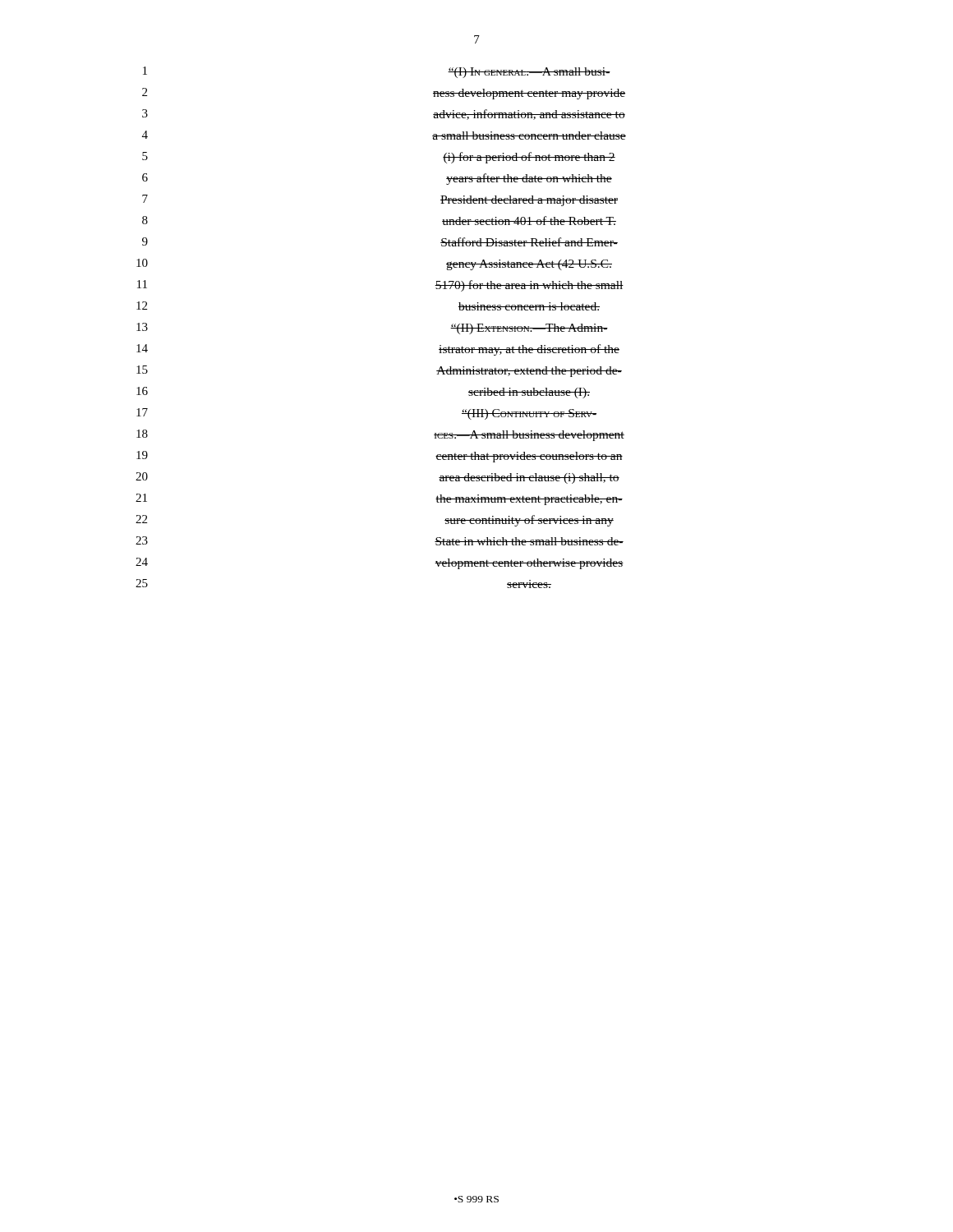This screenshot has width=953, height=1232.
Task: Navigate to the block starting "1 “(I) In"
Action: 493,189
